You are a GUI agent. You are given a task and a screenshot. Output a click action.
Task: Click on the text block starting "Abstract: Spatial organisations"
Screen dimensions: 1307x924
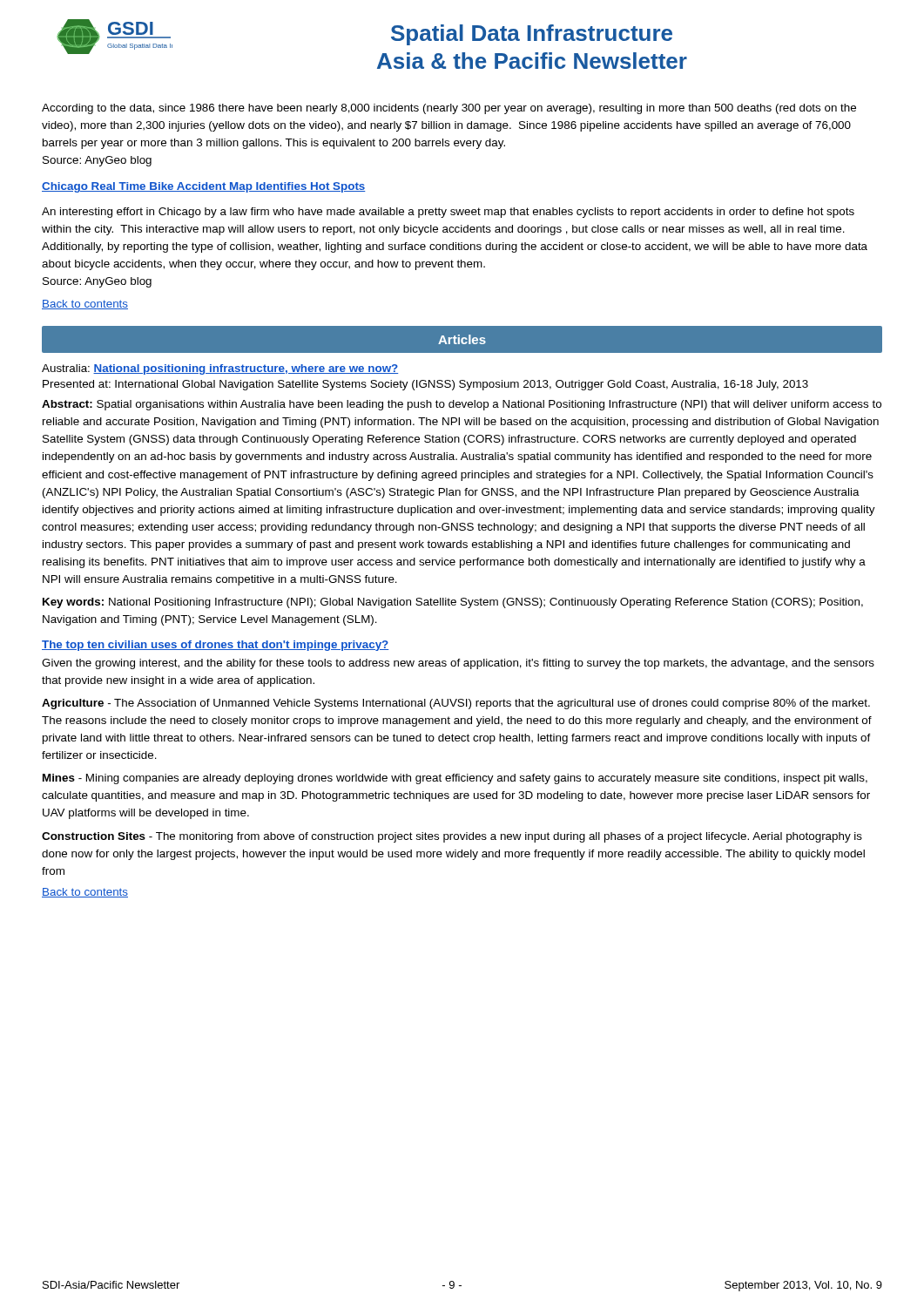[x=462, y=492]
